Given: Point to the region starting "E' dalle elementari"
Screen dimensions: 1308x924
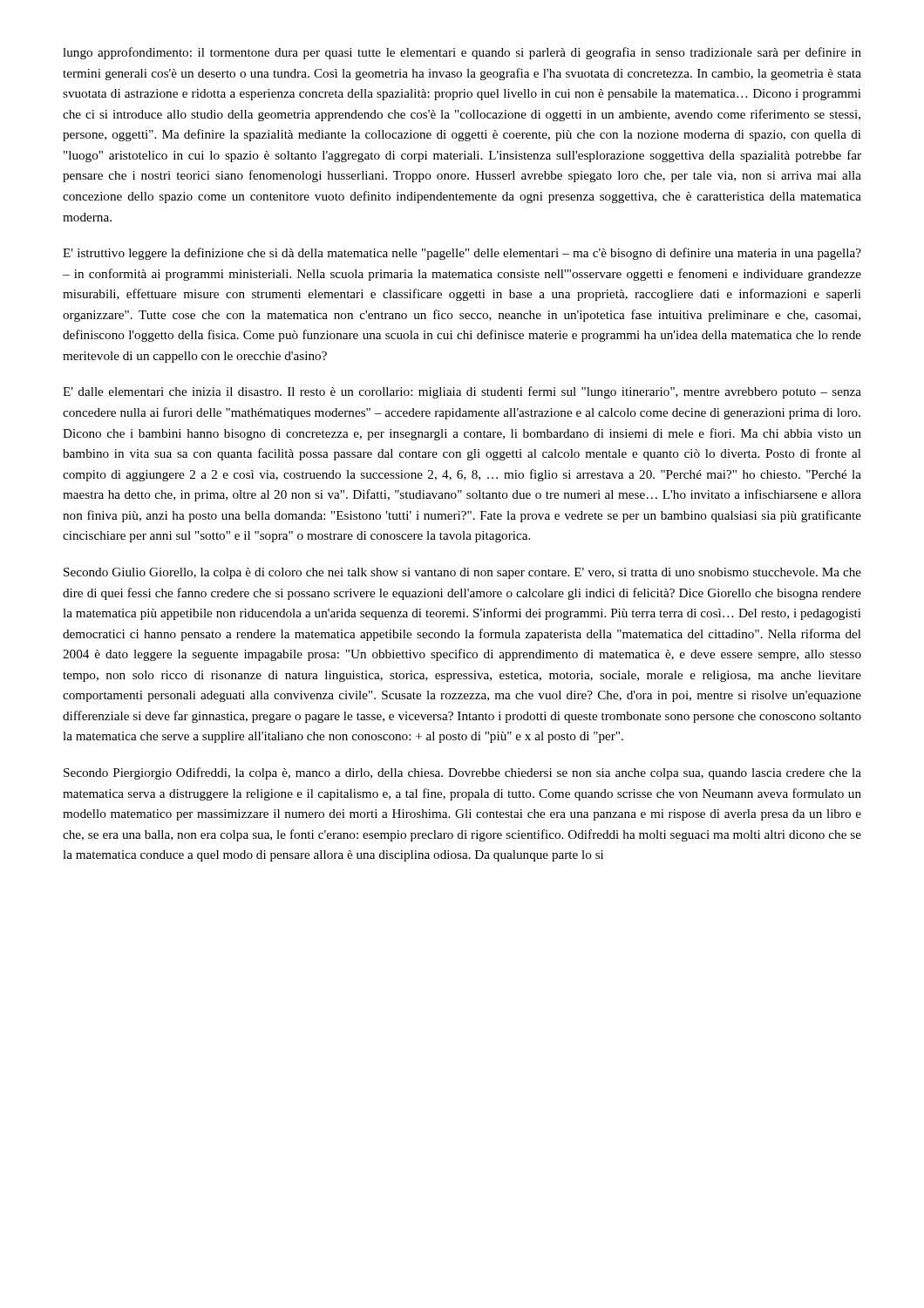Looking at the screenshot, I should [462, 463].
